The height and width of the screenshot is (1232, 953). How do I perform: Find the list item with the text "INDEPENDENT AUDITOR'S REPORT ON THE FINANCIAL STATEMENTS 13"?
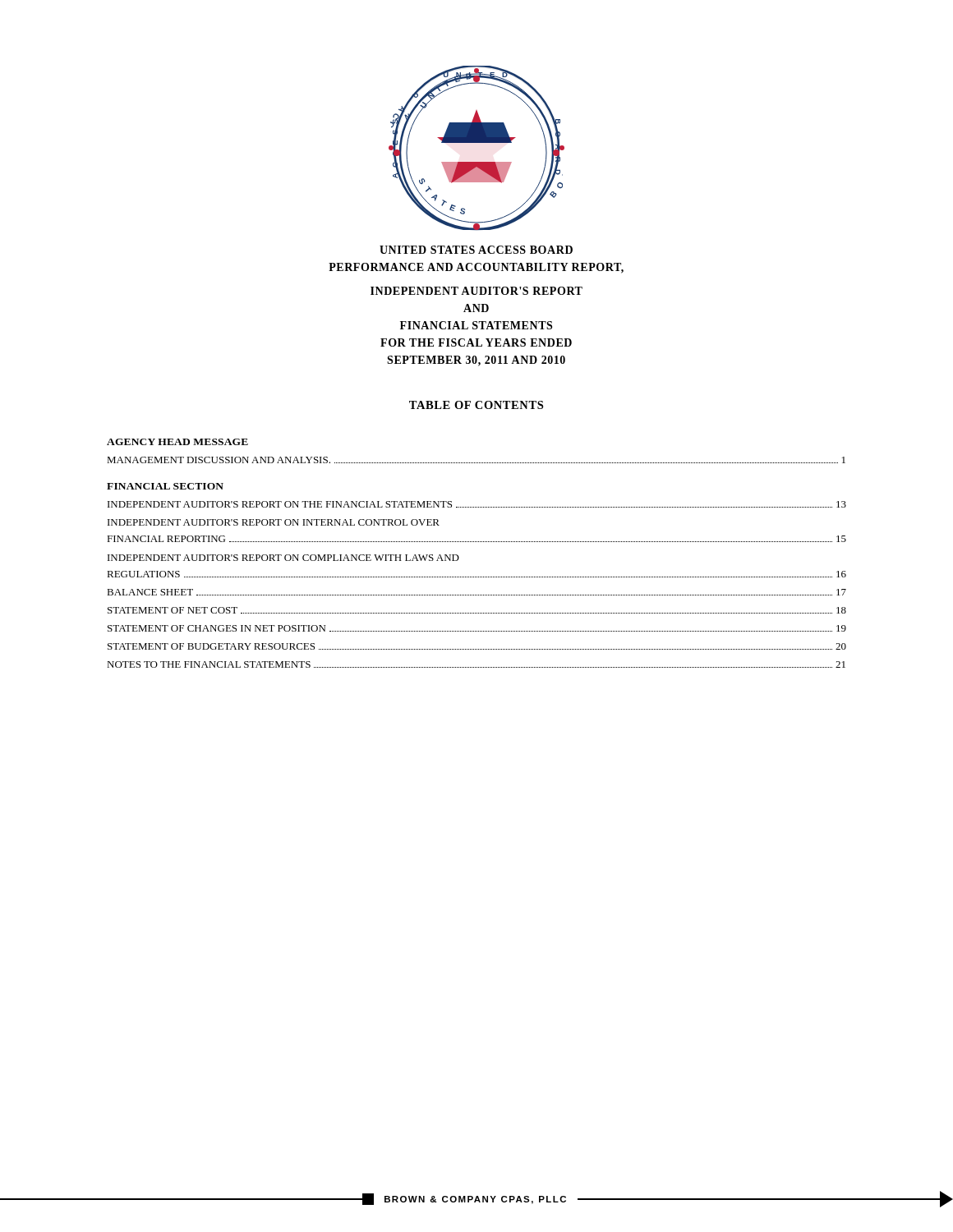coord(476,505)
